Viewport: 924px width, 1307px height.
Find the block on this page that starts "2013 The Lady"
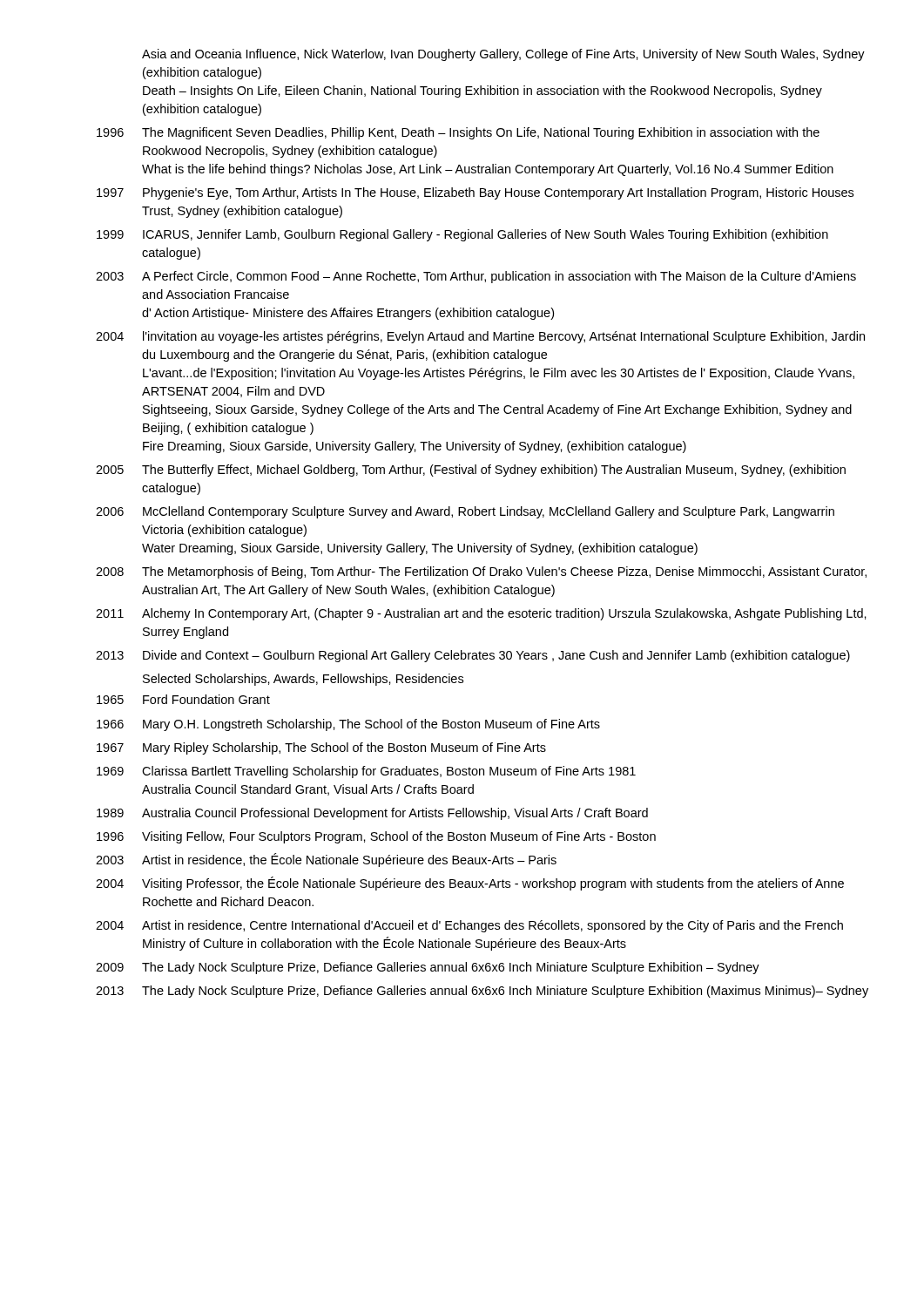pos(486,991)
